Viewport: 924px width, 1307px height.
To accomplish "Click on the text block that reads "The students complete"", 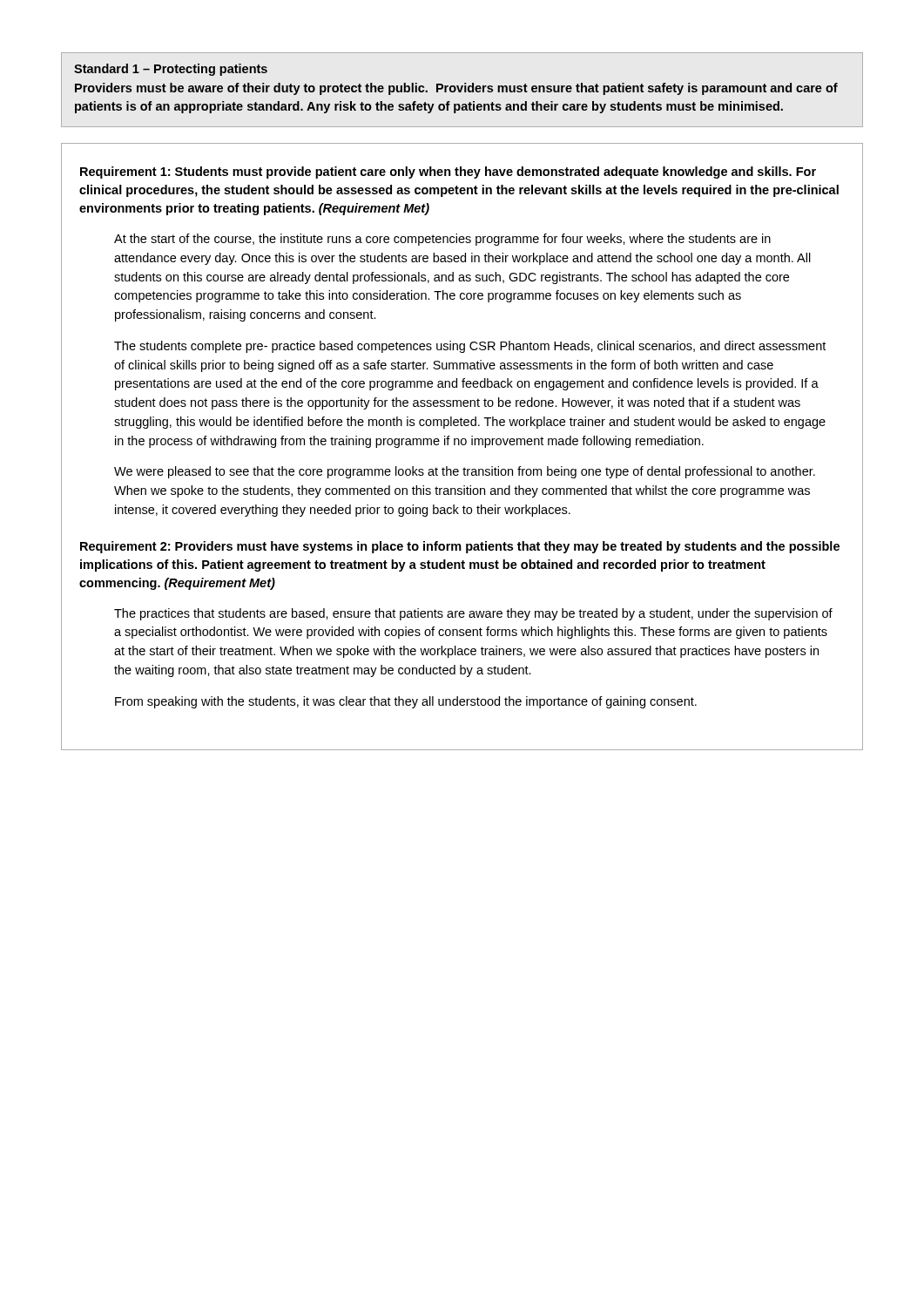I will 470,393.
